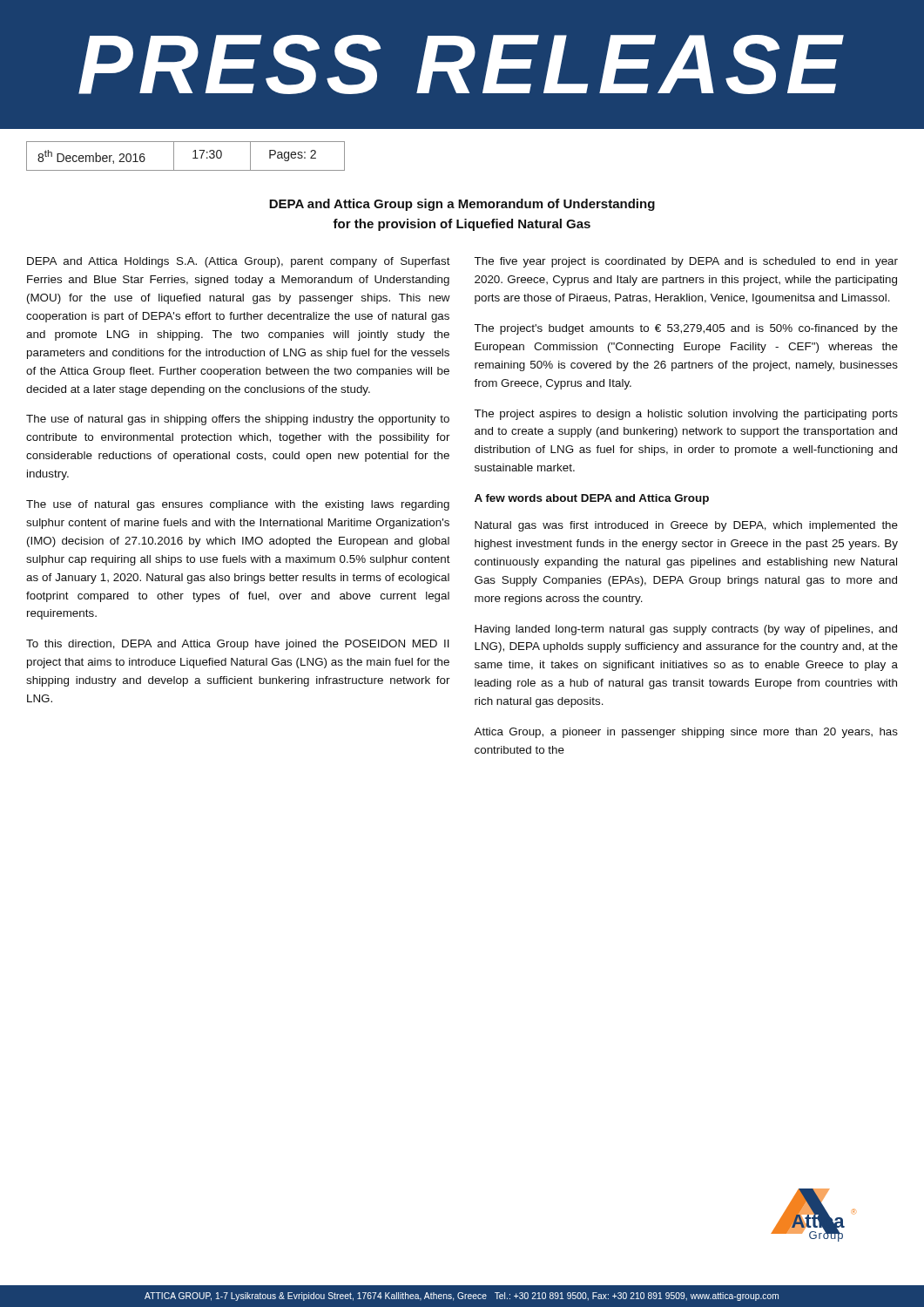
Task: Click the passage that begins "To this direction,"
Action: point(238,671)
